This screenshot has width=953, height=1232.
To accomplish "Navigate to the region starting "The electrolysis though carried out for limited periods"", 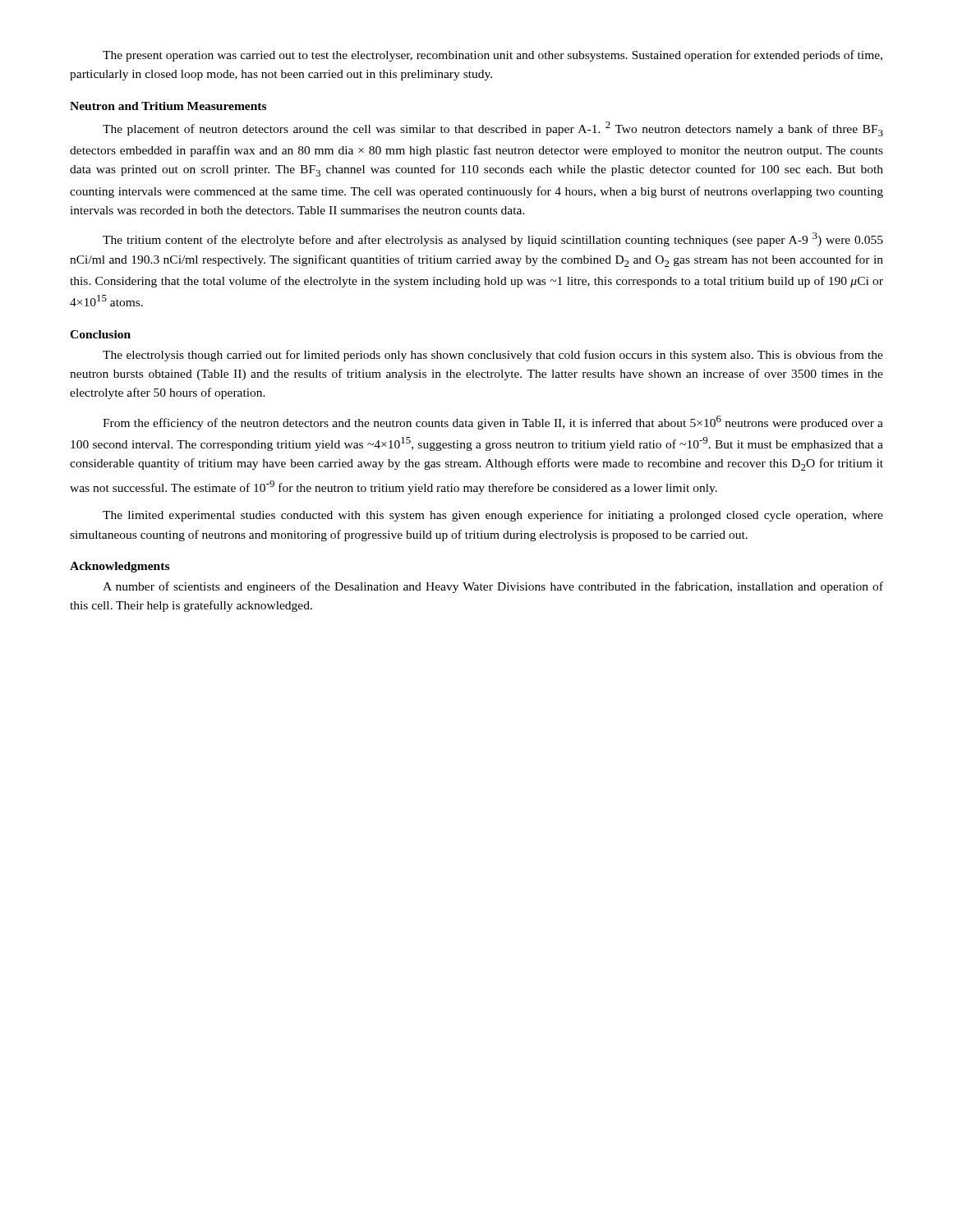I will point(476,373).
